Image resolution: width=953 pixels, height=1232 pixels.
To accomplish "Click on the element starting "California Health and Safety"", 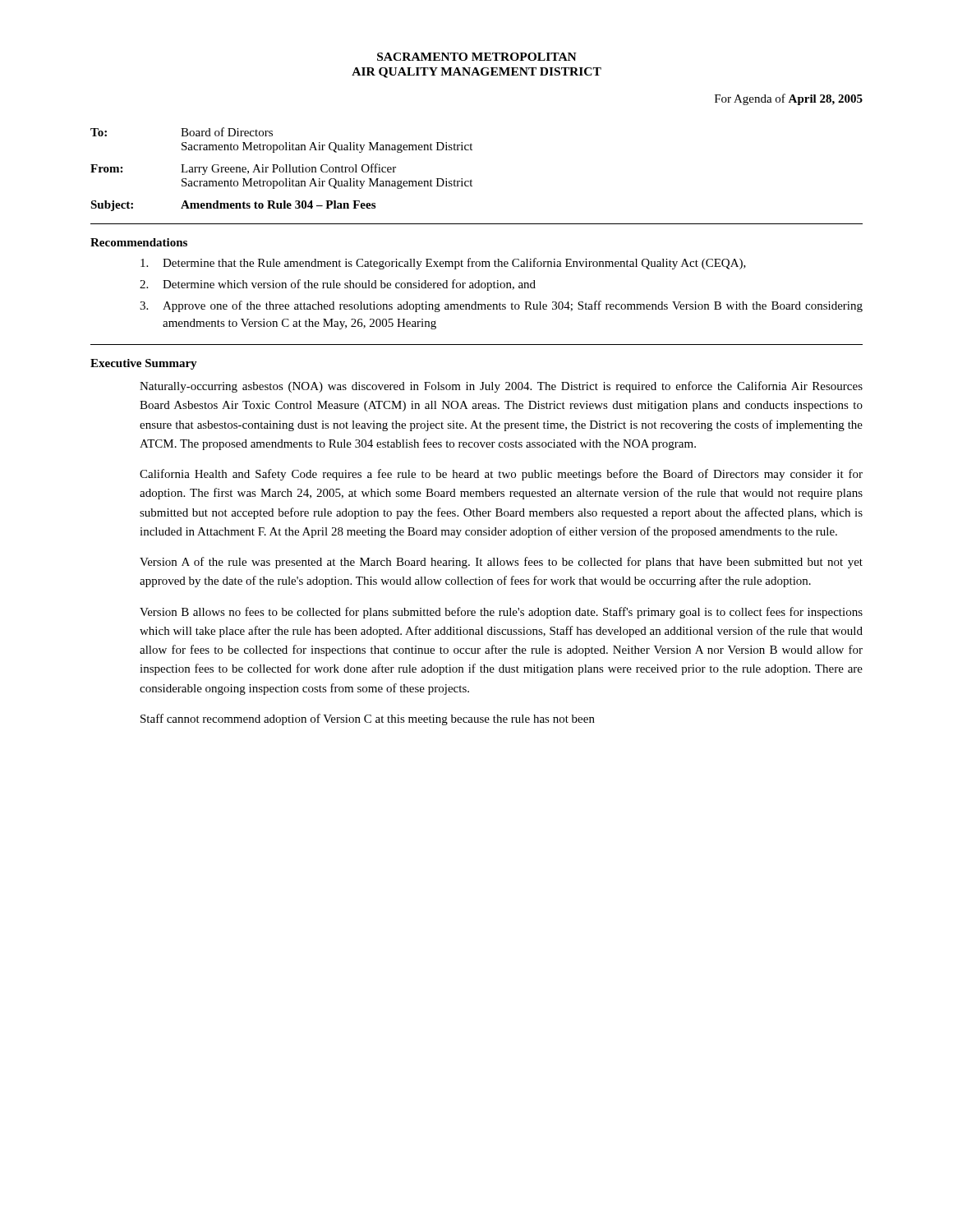I will (x=501, y=503).
